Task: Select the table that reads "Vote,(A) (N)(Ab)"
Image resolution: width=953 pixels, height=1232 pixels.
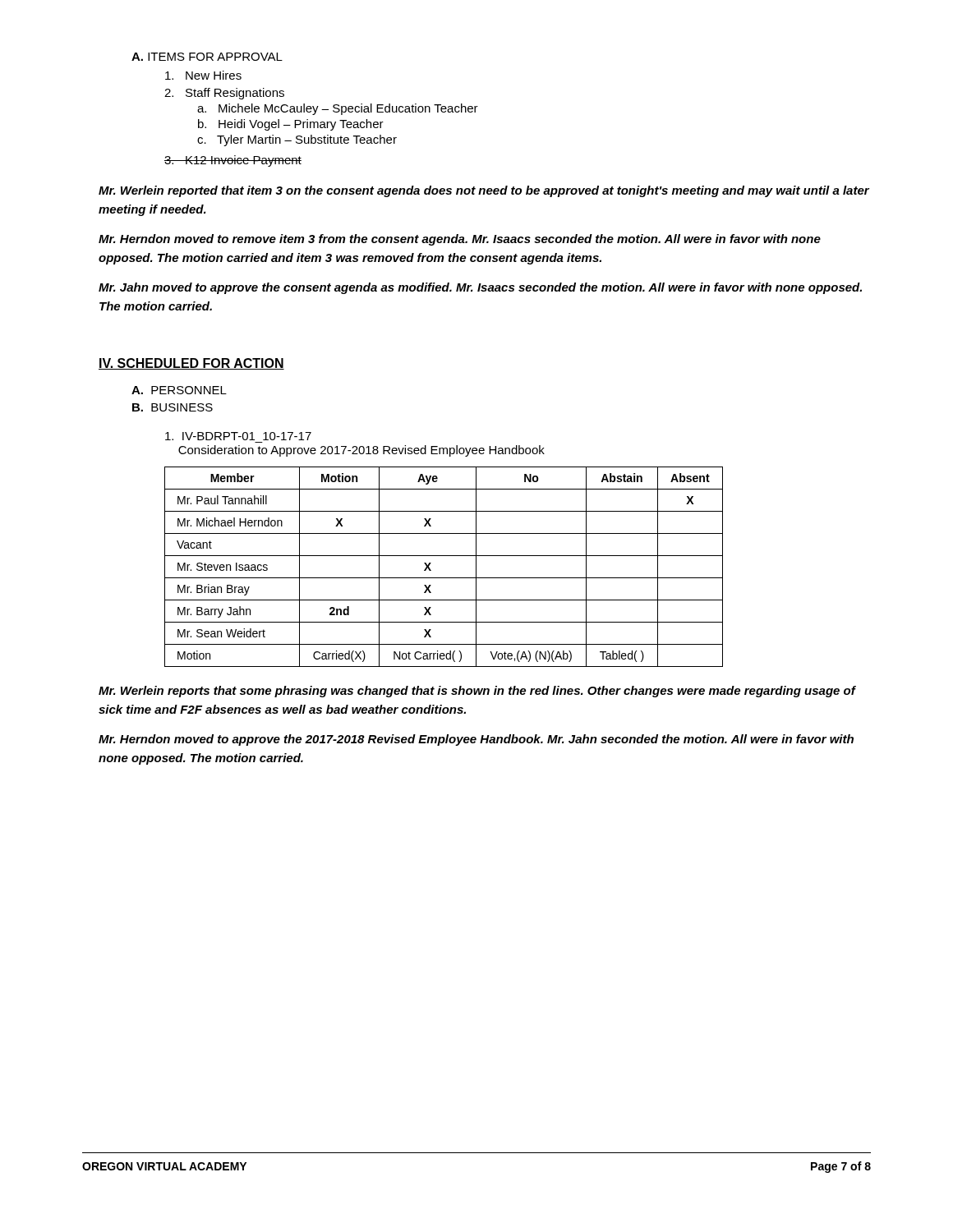Action: tap(518, 567)
